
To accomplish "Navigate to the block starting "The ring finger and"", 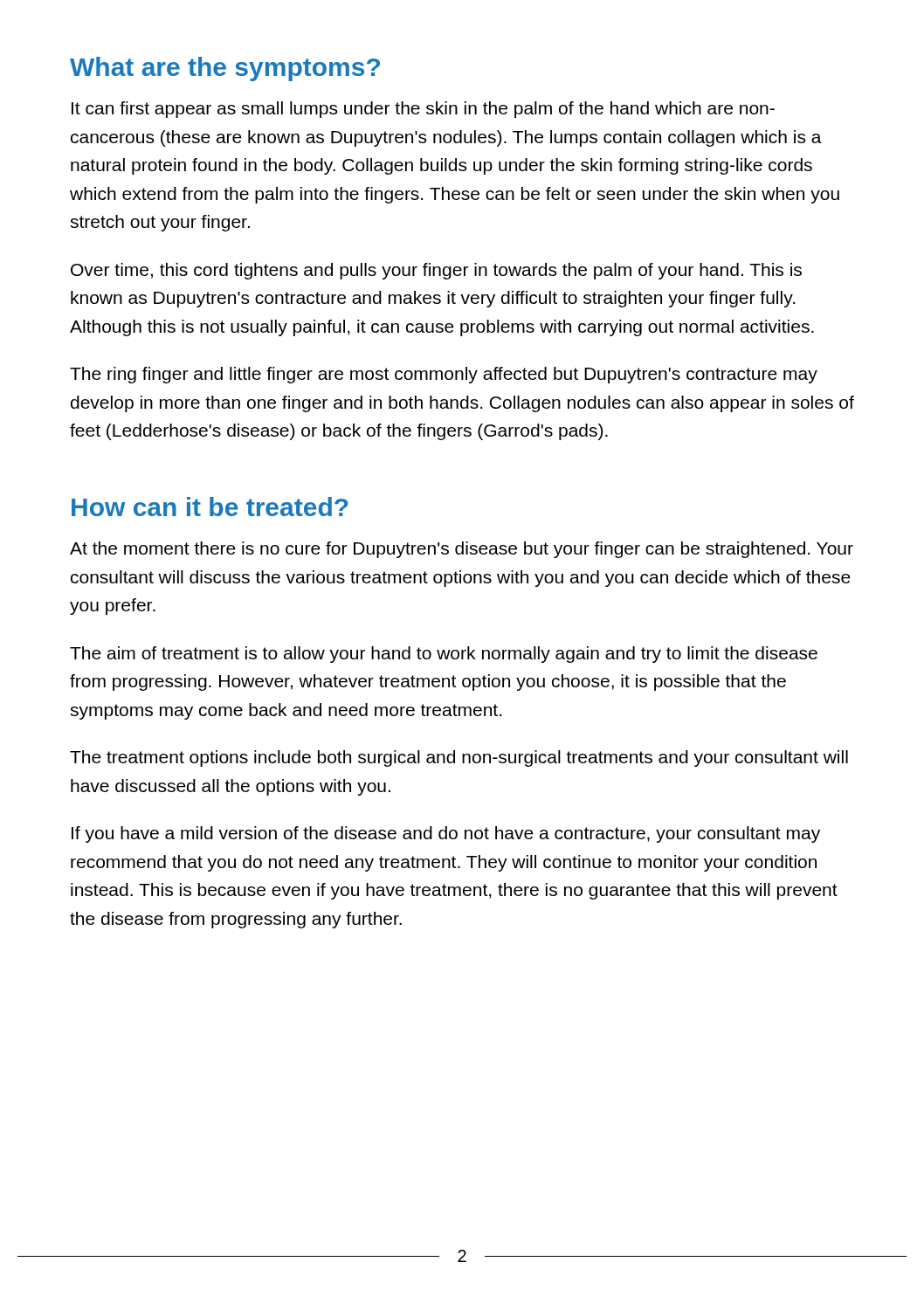I will click(462, 403).
